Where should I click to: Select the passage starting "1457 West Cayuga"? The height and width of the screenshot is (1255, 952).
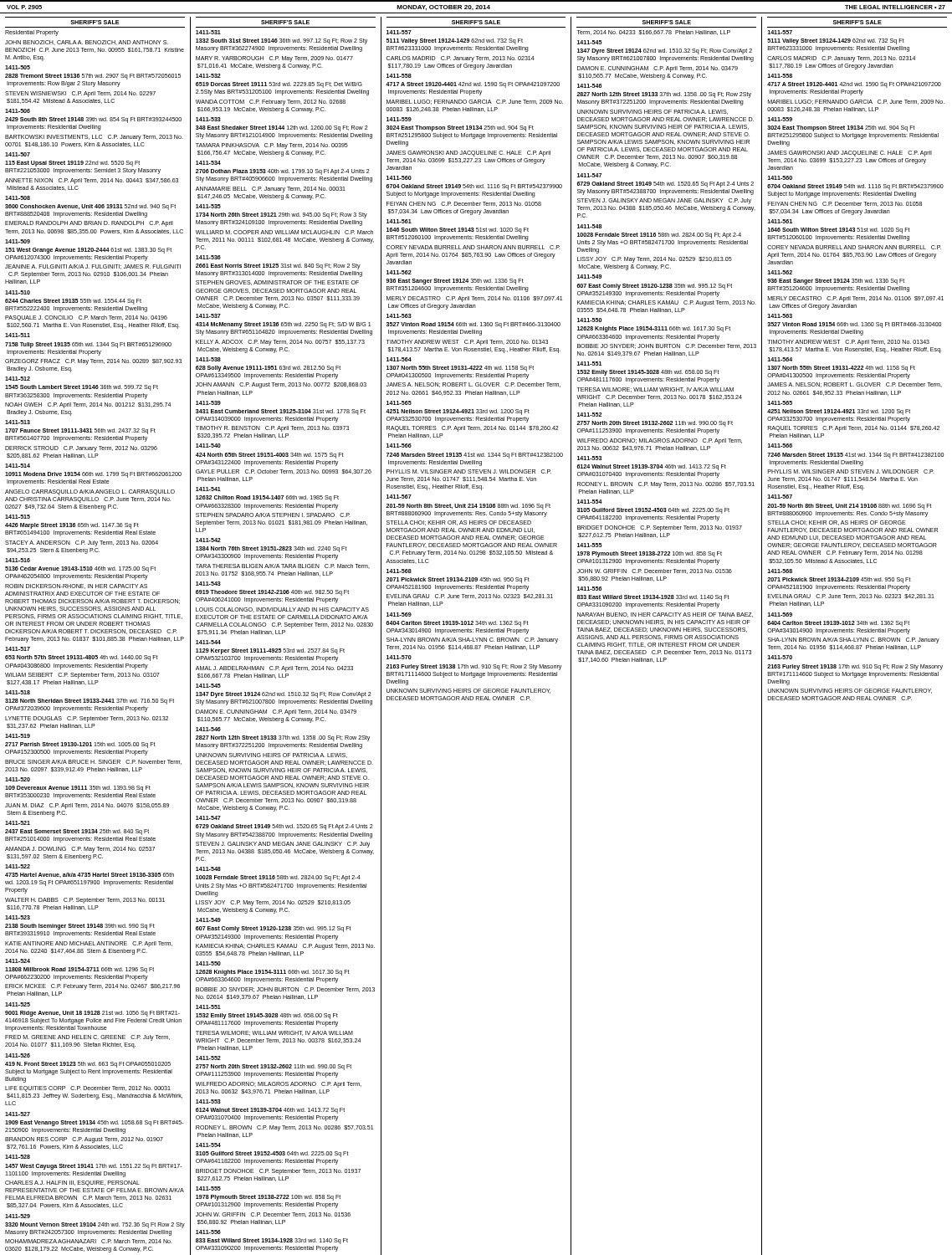click(95, 1186)
